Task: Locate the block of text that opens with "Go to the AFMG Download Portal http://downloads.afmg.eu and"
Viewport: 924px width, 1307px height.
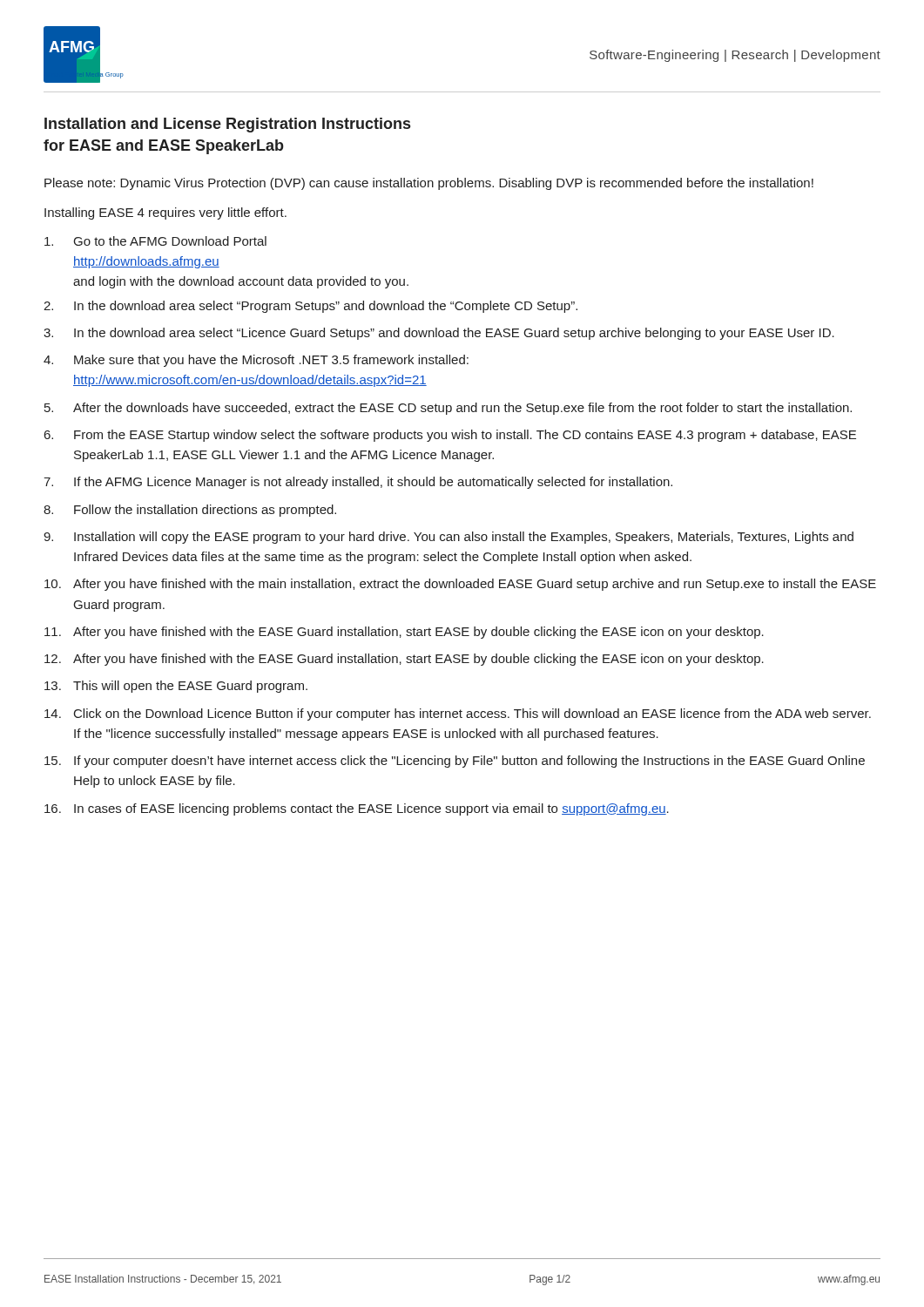Action: click(155, 241)
